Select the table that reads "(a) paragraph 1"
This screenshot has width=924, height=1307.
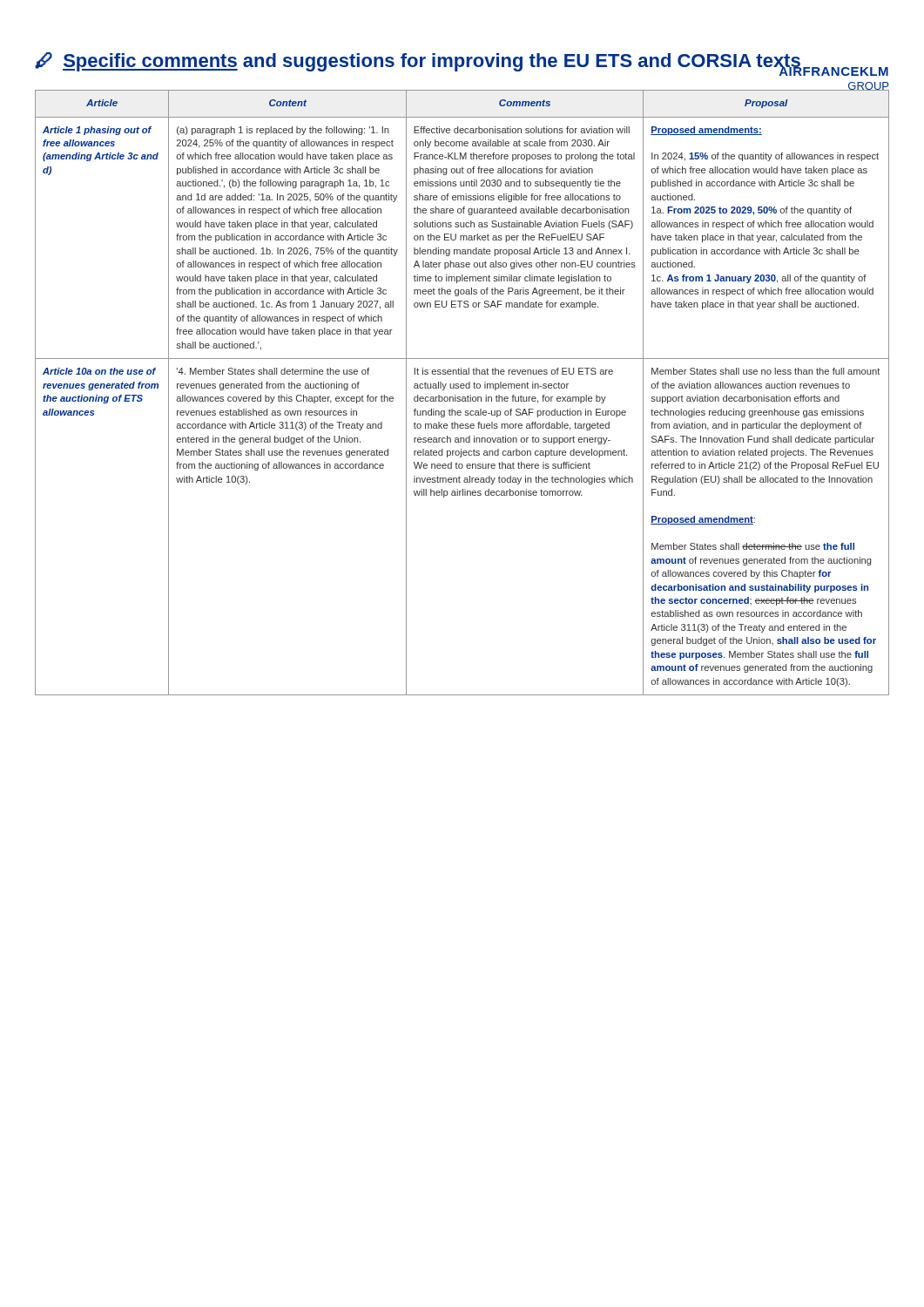point(462,392)
